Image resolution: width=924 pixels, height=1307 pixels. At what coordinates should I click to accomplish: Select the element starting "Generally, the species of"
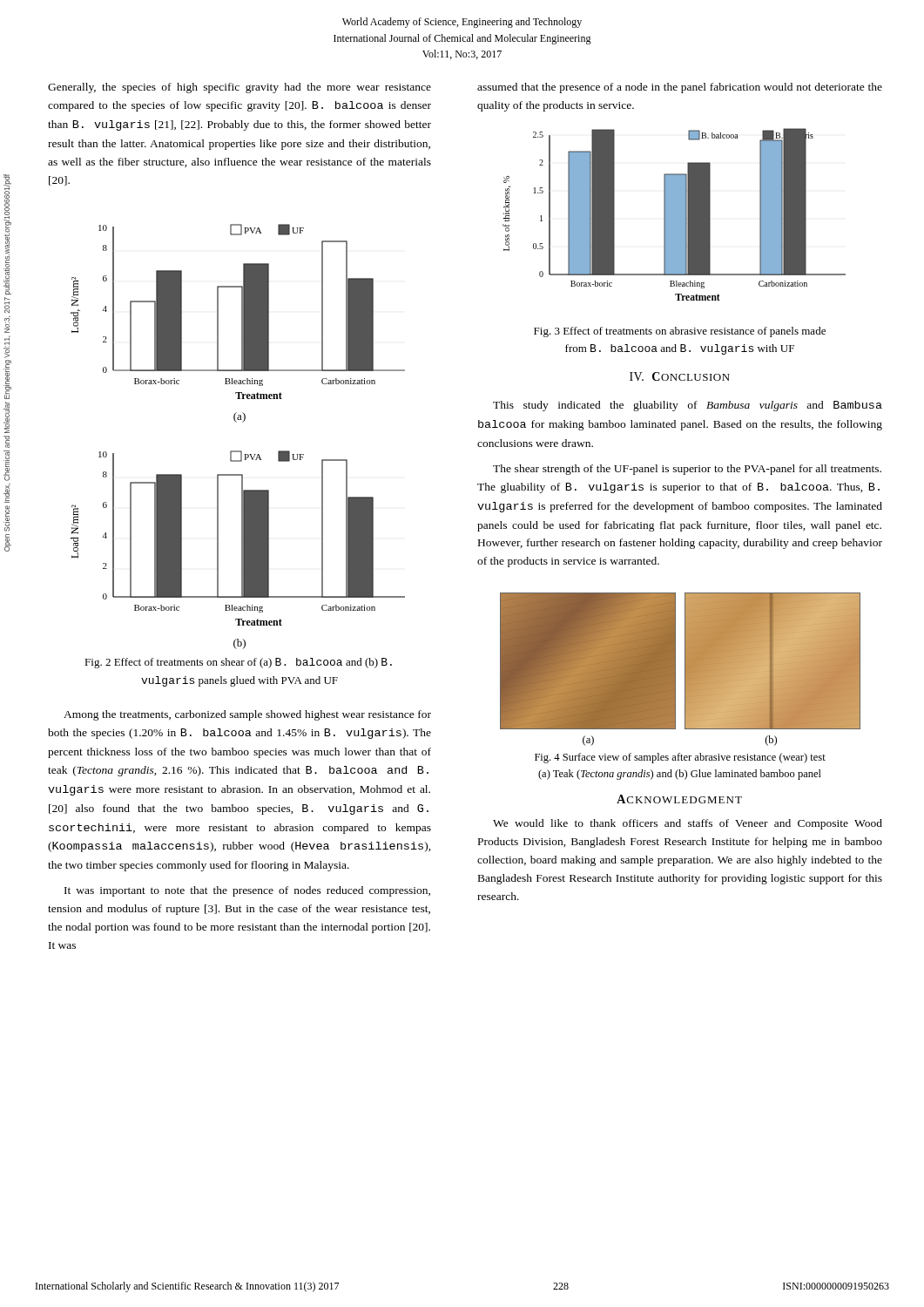(239, 133)
